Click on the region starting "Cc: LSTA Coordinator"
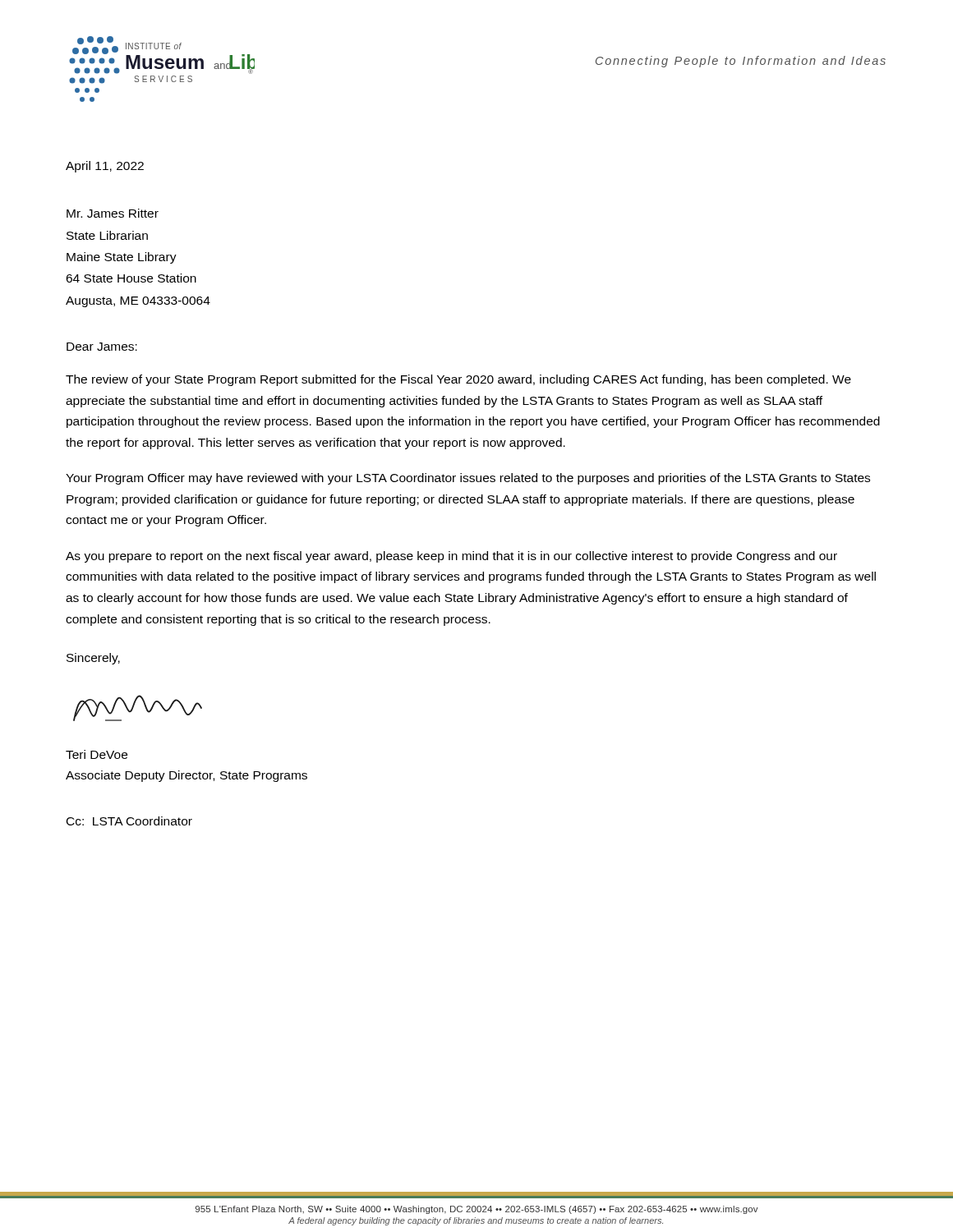 pos(129,821)
